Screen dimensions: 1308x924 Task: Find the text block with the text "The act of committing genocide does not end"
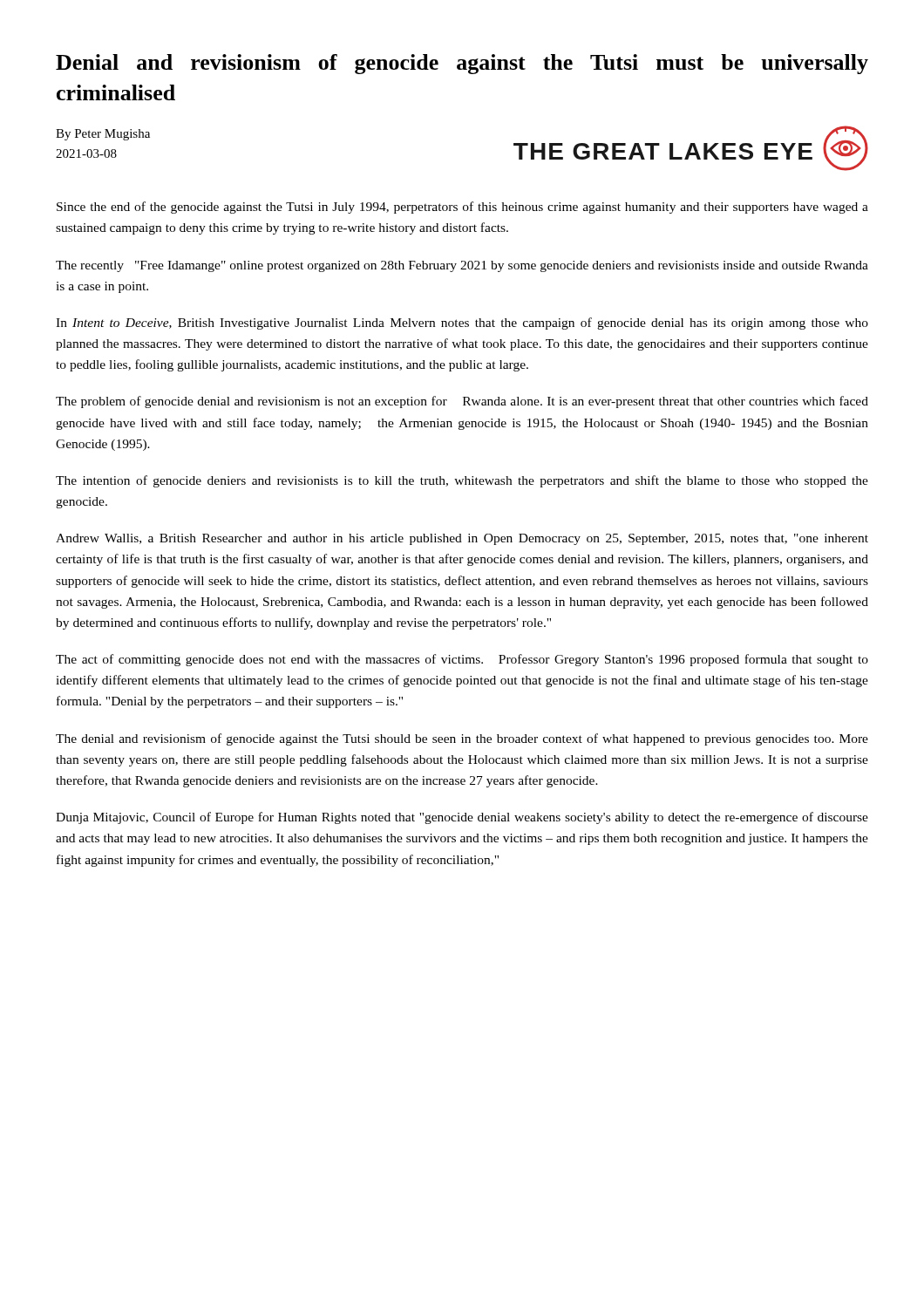tap(462, 680)
